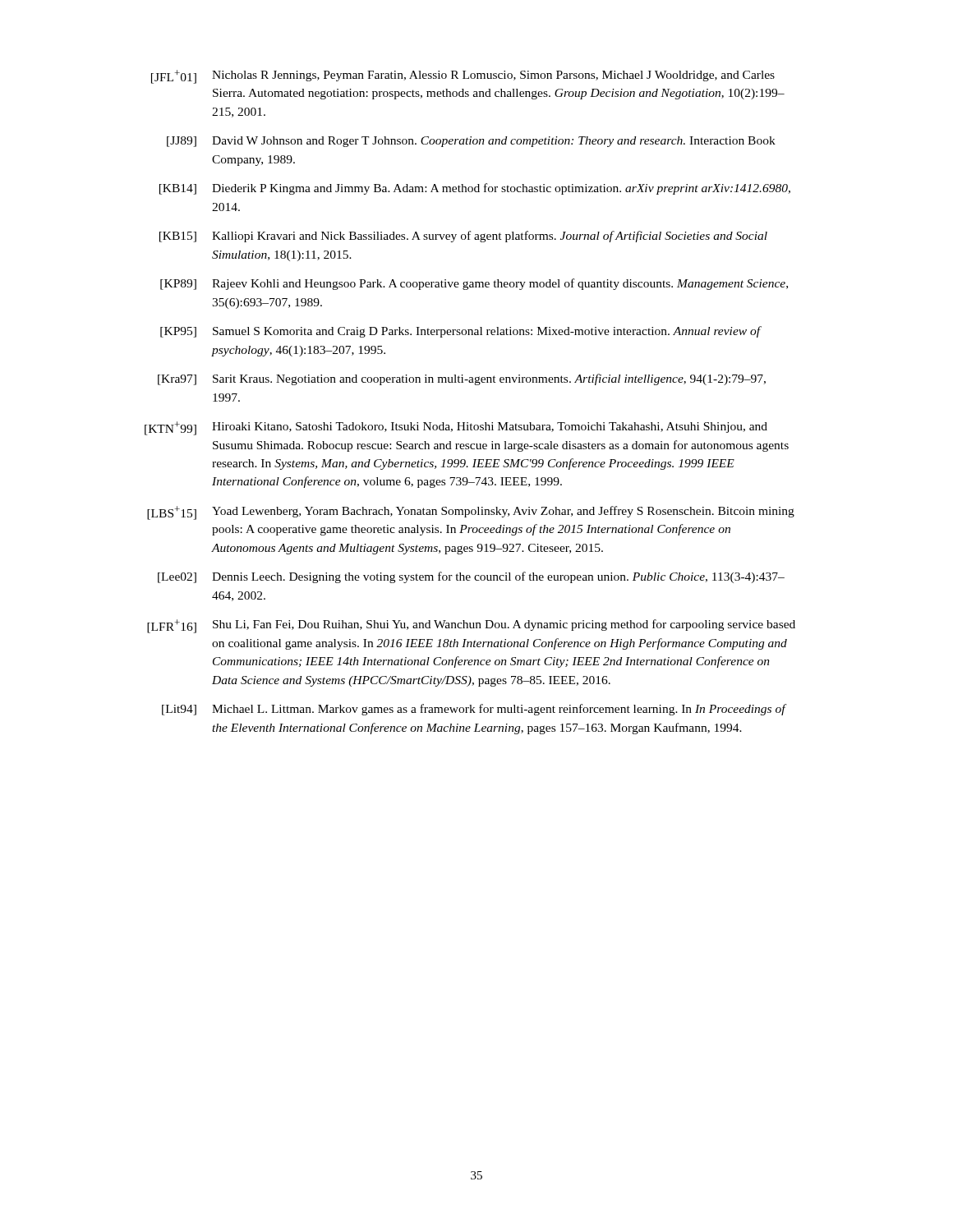Find the list item that reads "[KB15] Kalliopi Kravari and Nick Bassiliades."
The width and height of the screenshot is (953, 1232).
pyautogui.click(x=452, y=245)
